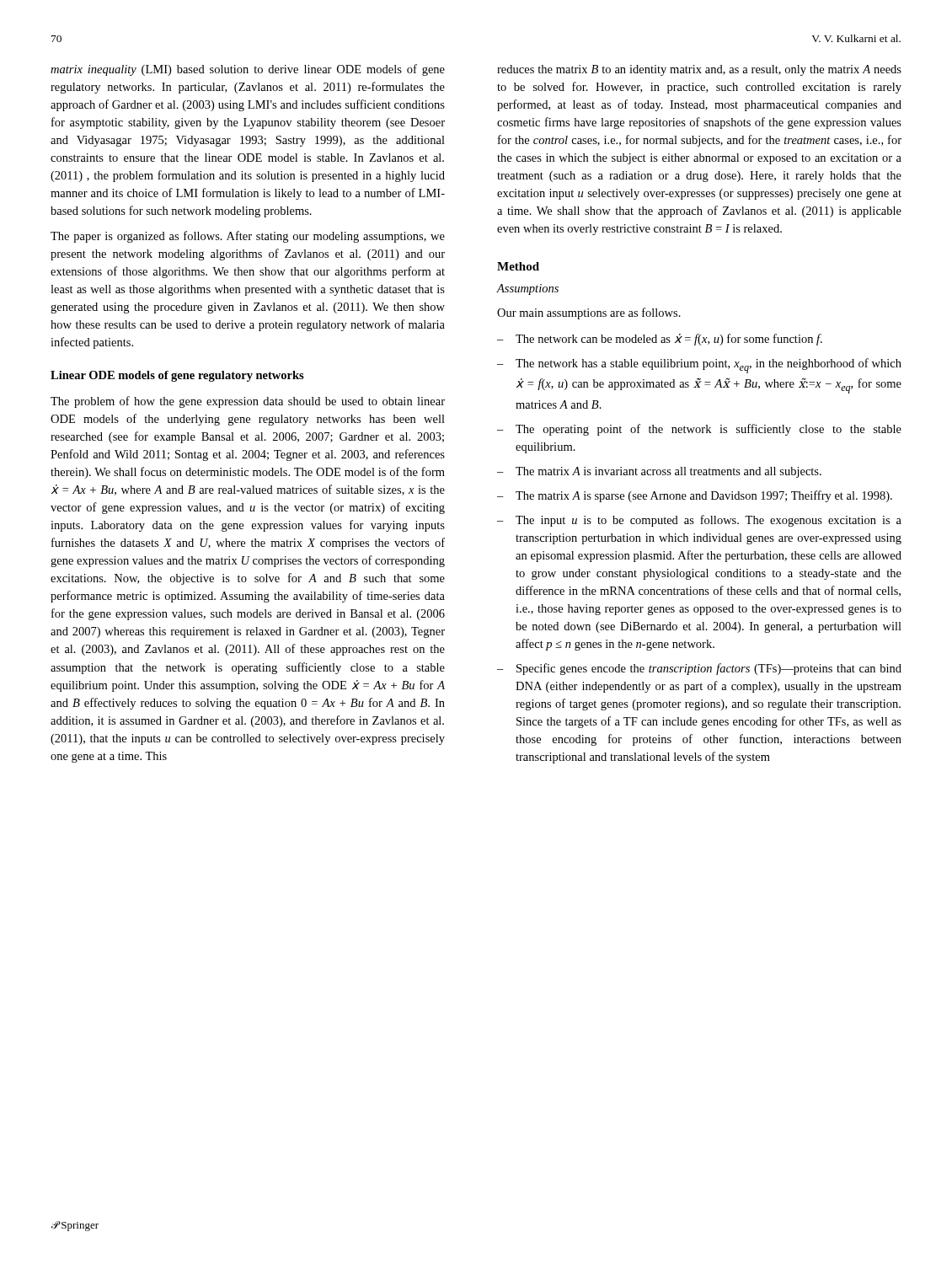Locate the block of text that opens with "The problem of how the gene expression data"

248,579
